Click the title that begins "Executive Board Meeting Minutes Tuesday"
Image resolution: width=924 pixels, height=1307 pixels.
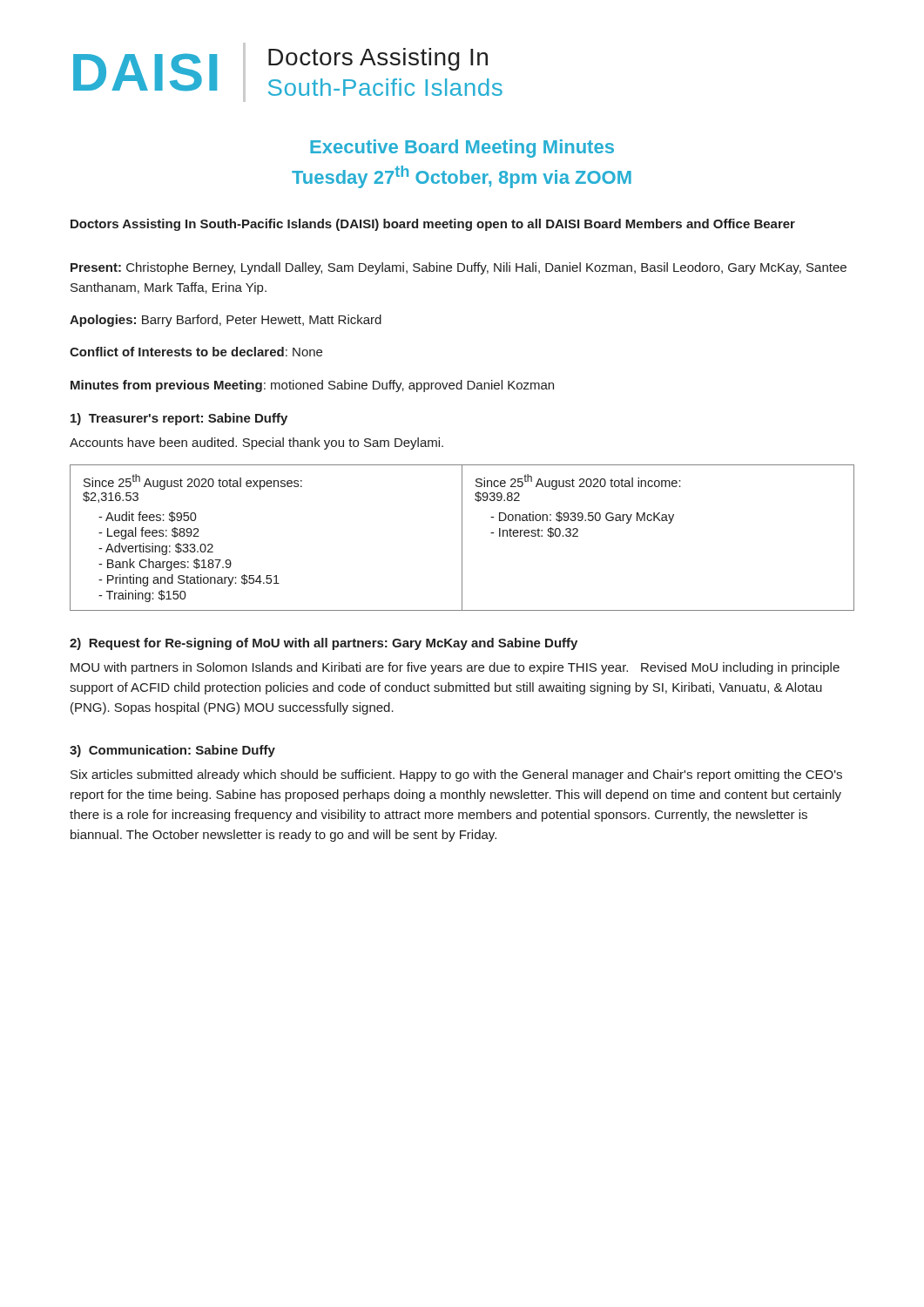pyautogui.click(x=462, y=163)
